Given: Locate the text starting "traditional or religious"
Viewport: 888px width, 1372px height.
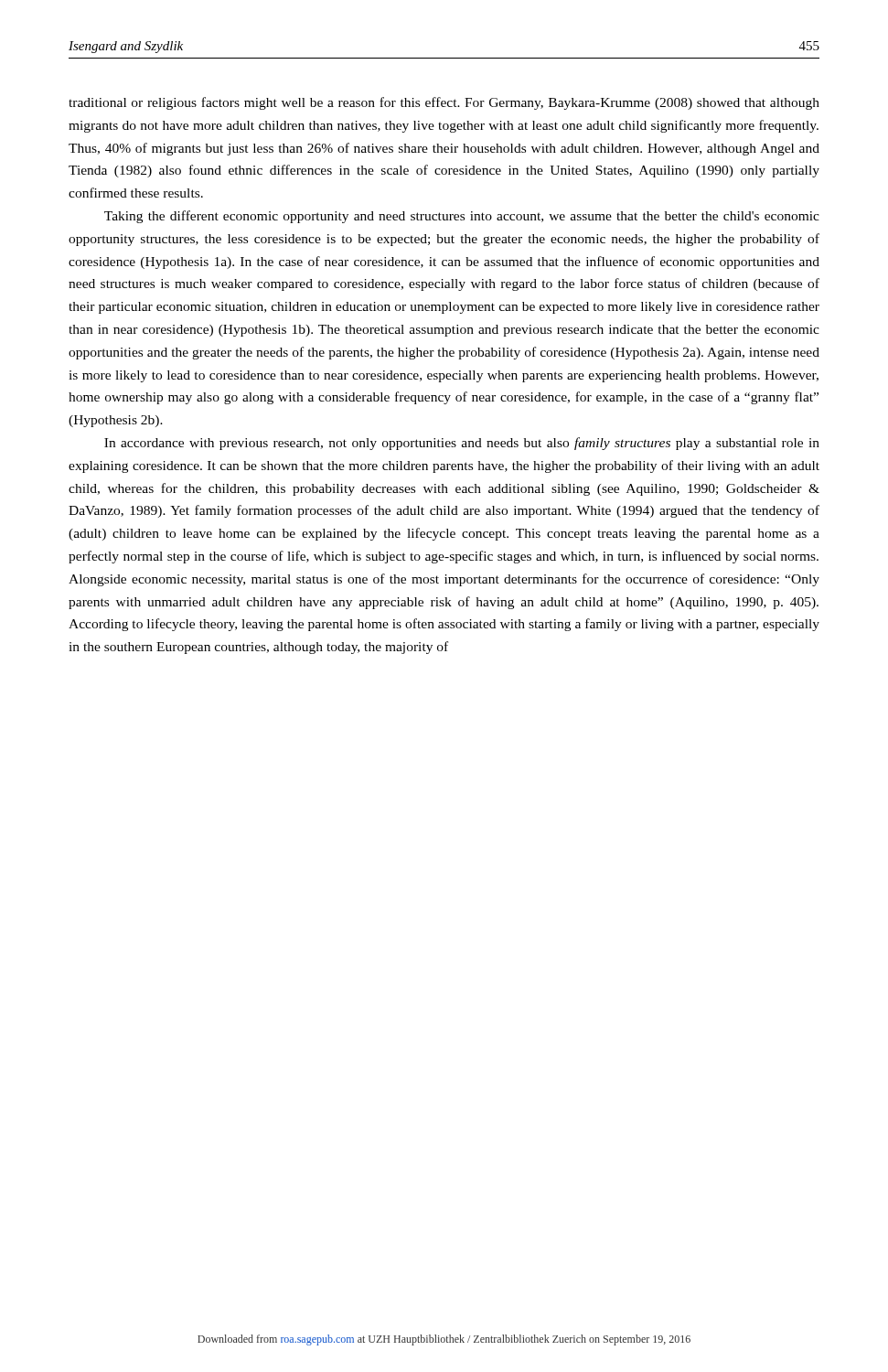Looking at the screenshot, I should (x=444, y=148).
